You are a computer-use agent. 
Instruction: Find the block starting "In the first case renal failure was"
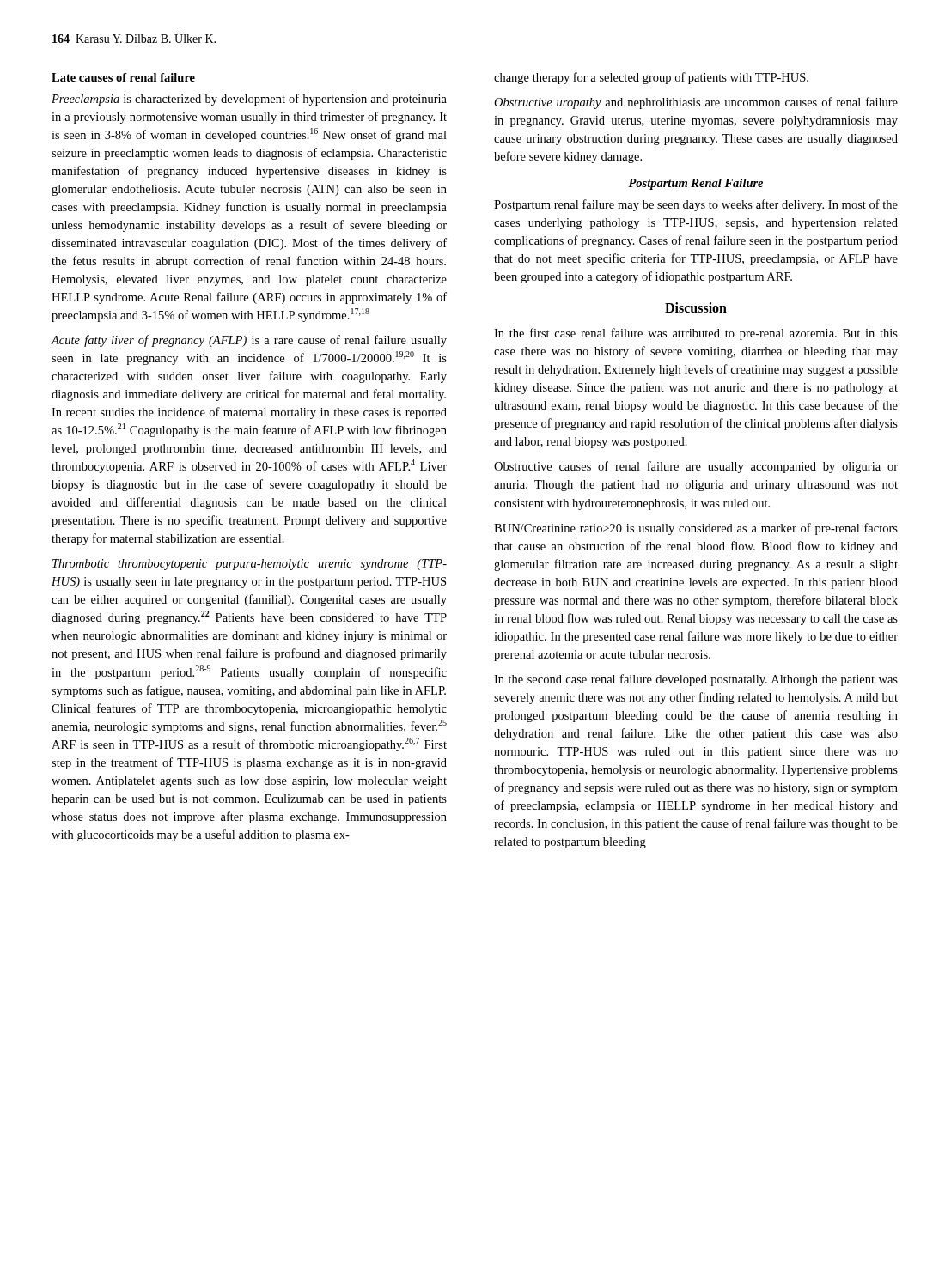coord(696,388)
